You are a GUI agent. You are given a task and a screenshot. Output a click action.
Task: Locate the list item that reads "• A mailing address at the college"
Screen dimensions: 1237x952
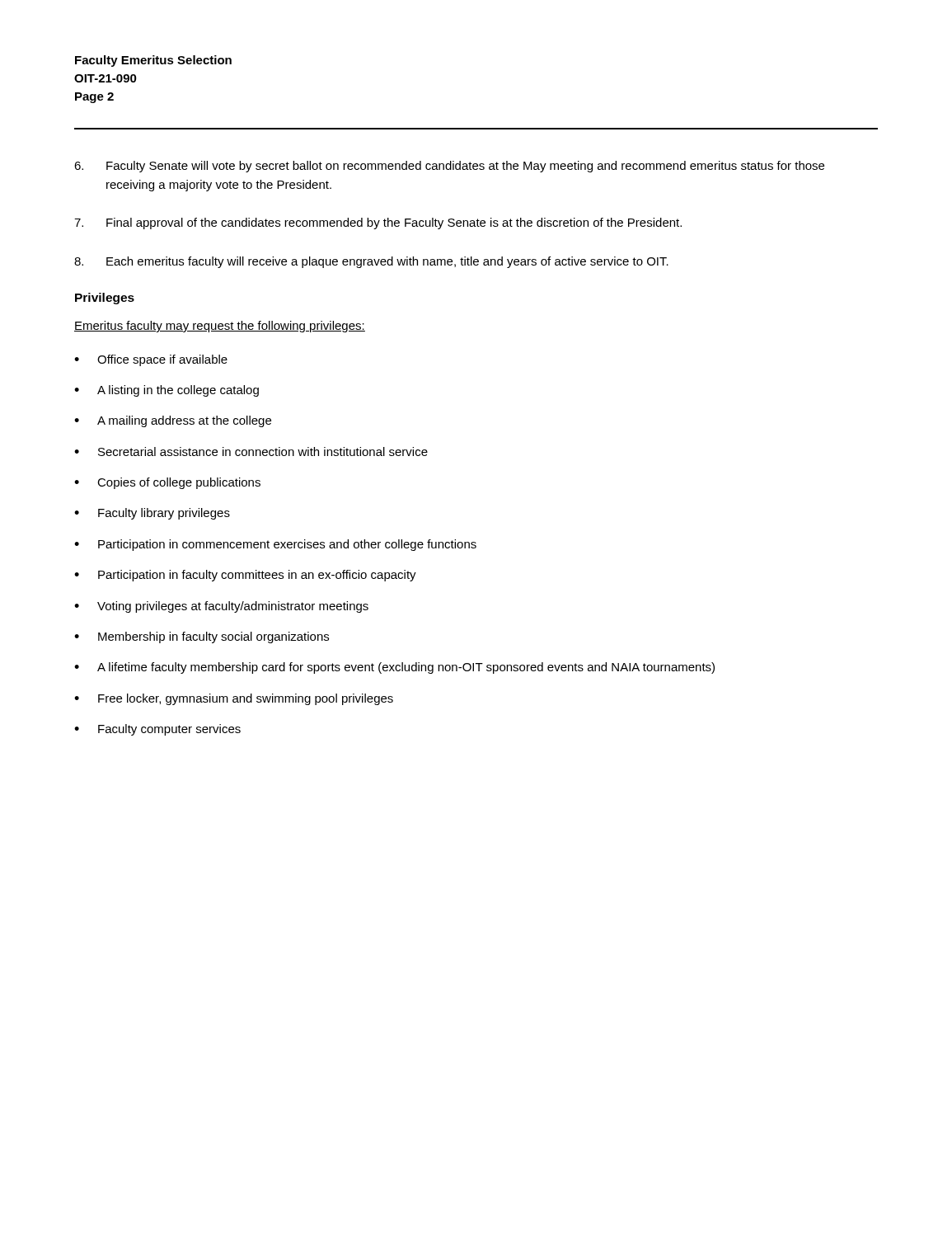coord(173,421)
